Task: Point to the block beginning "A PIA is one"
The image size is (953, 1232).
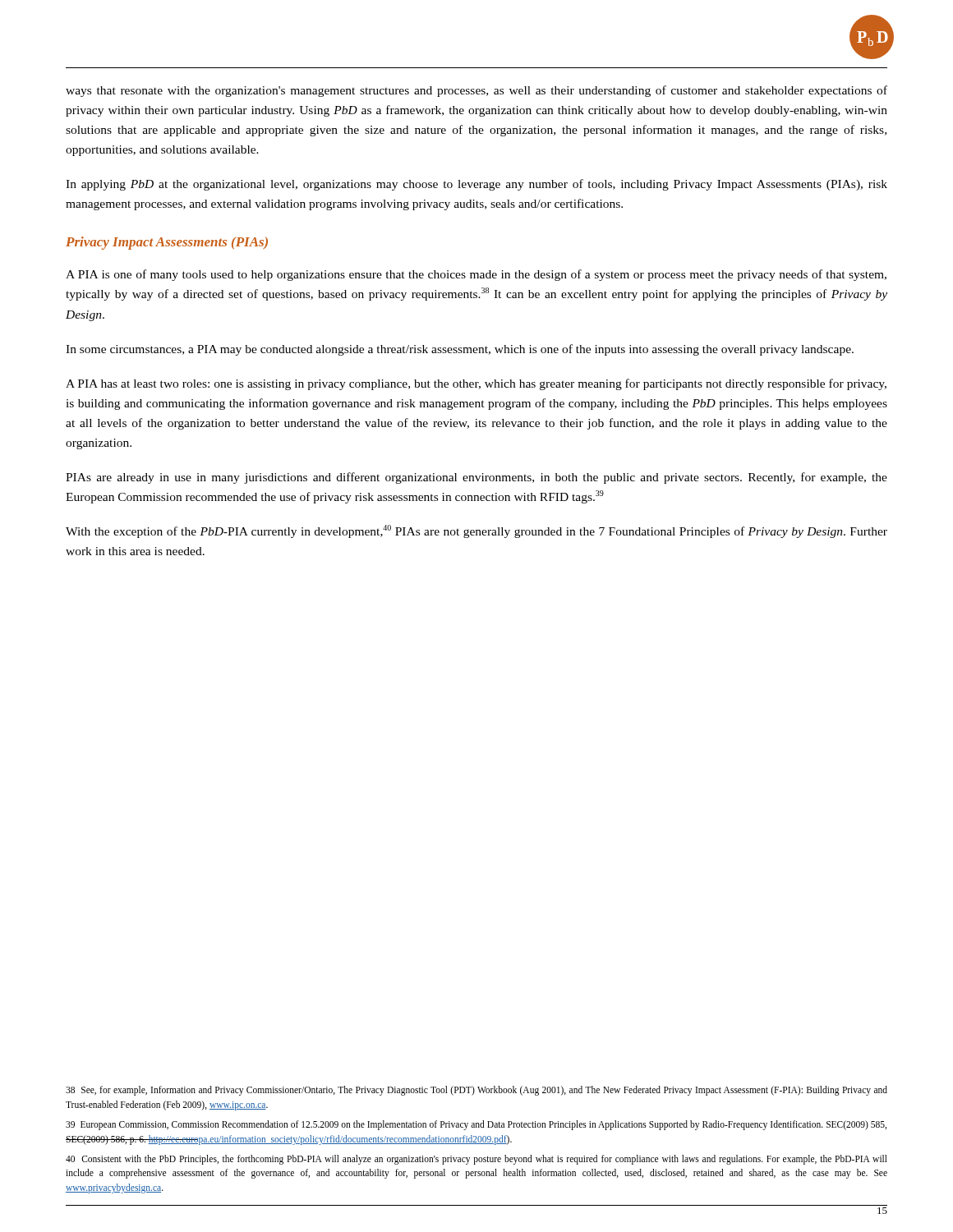Action: 476,295
